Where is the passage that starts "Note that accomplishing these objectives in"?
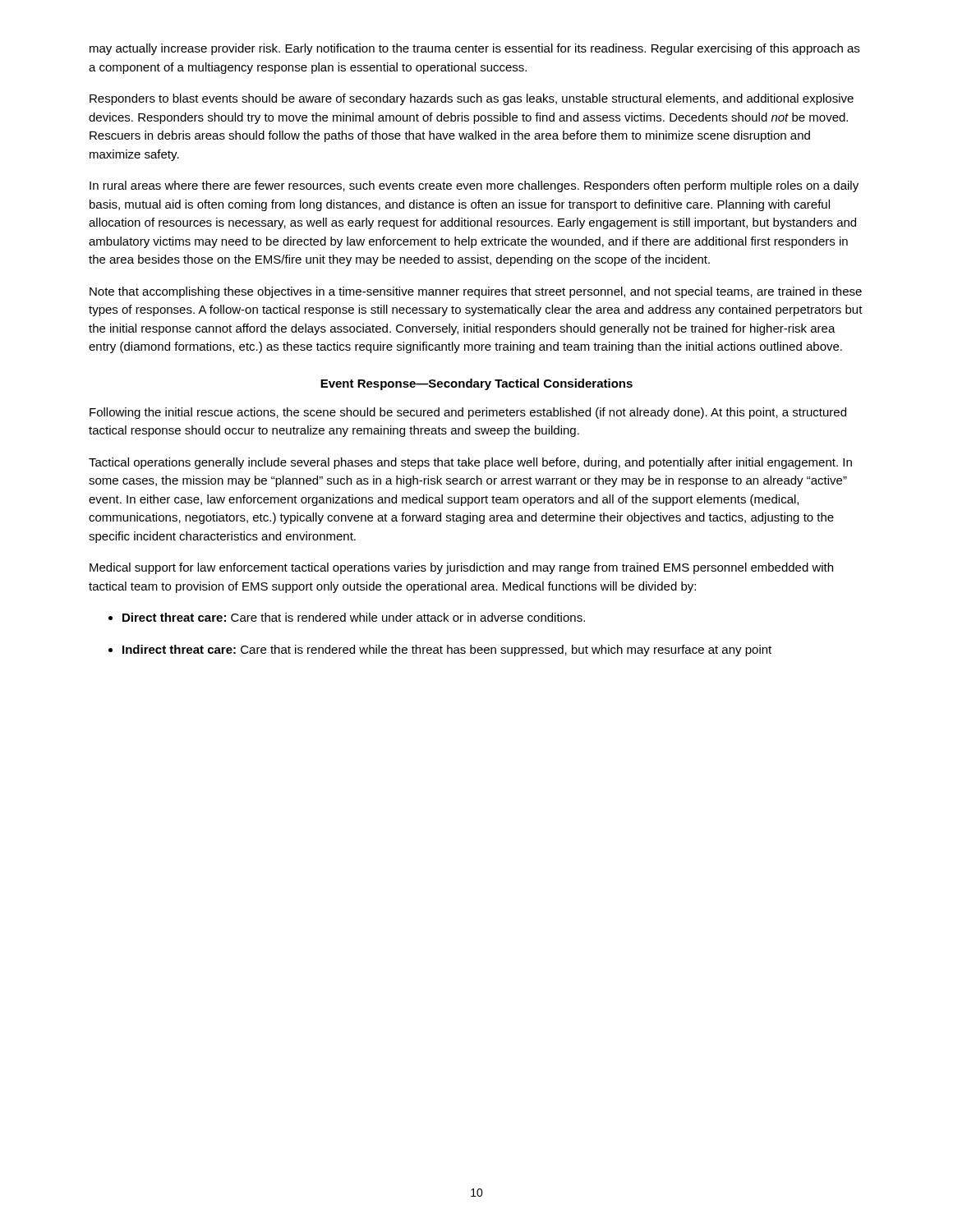Viewport: 953px width, 1232px height. click(x=476, y=319)
